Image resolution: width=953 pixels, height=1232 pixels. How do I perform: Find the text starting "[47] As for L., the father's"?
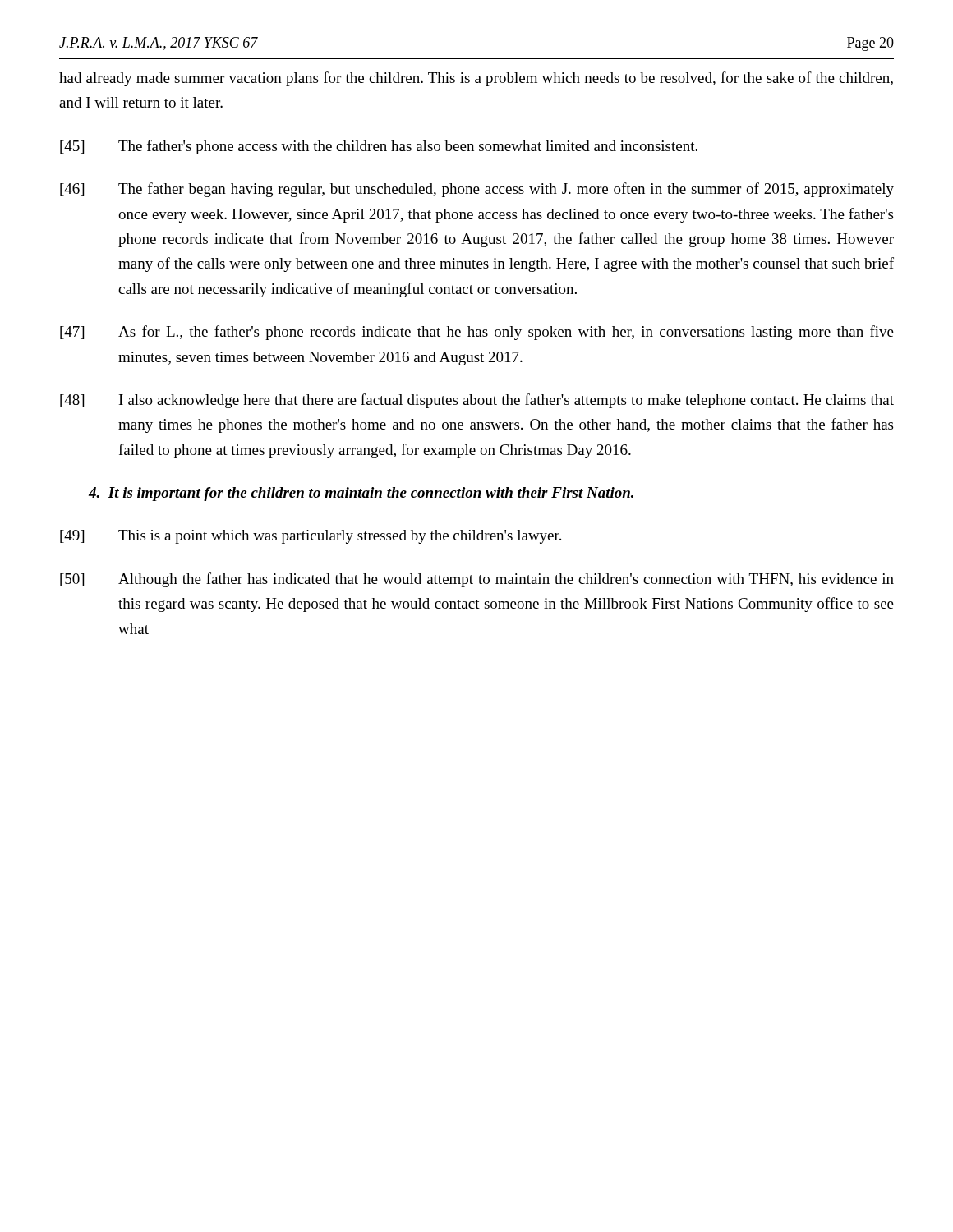pyautogui.click(x=476, y=345)
